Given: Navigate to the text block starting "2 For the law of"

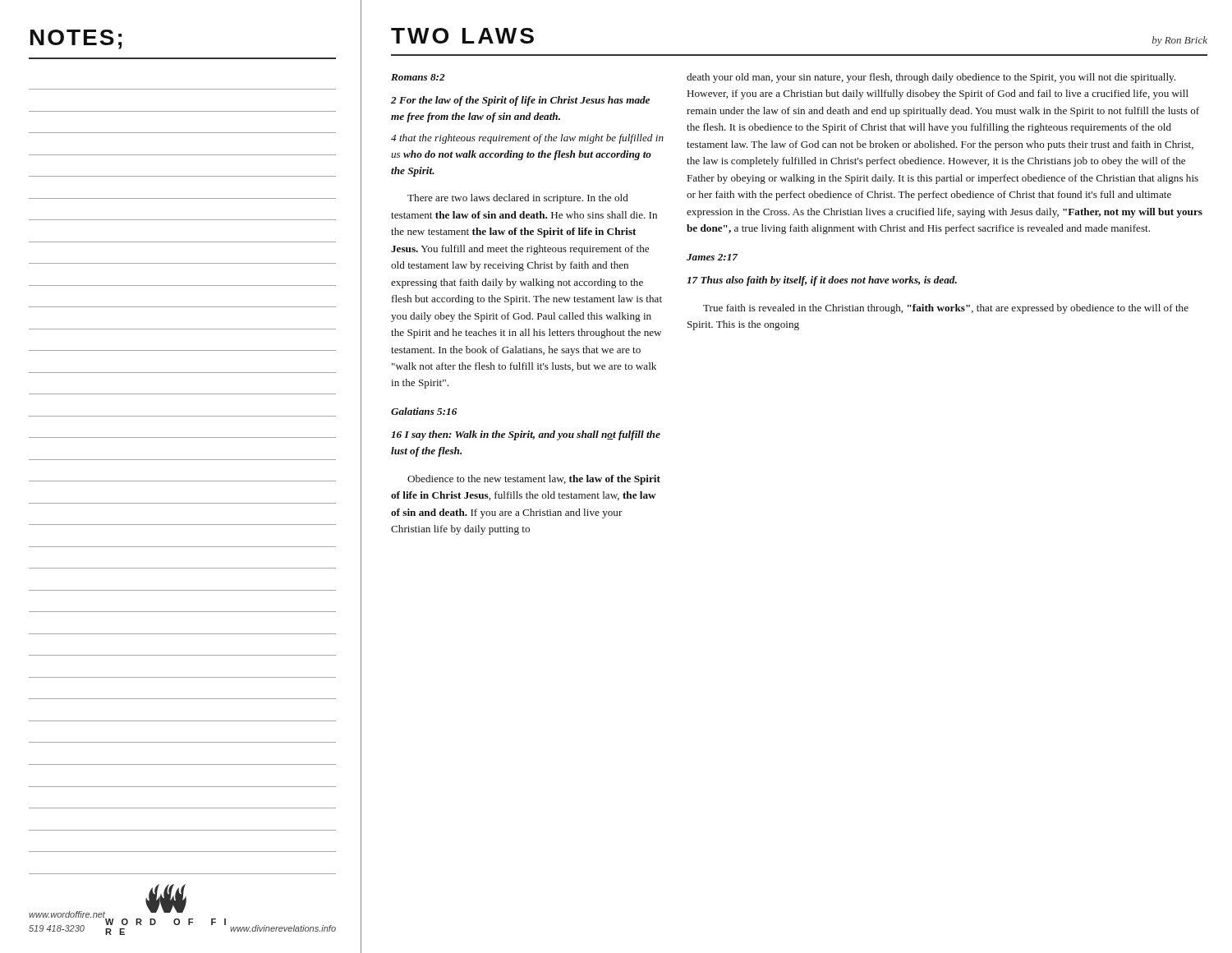Looking at the screenshot, I should pyautogui.click(x=527, y=135).
